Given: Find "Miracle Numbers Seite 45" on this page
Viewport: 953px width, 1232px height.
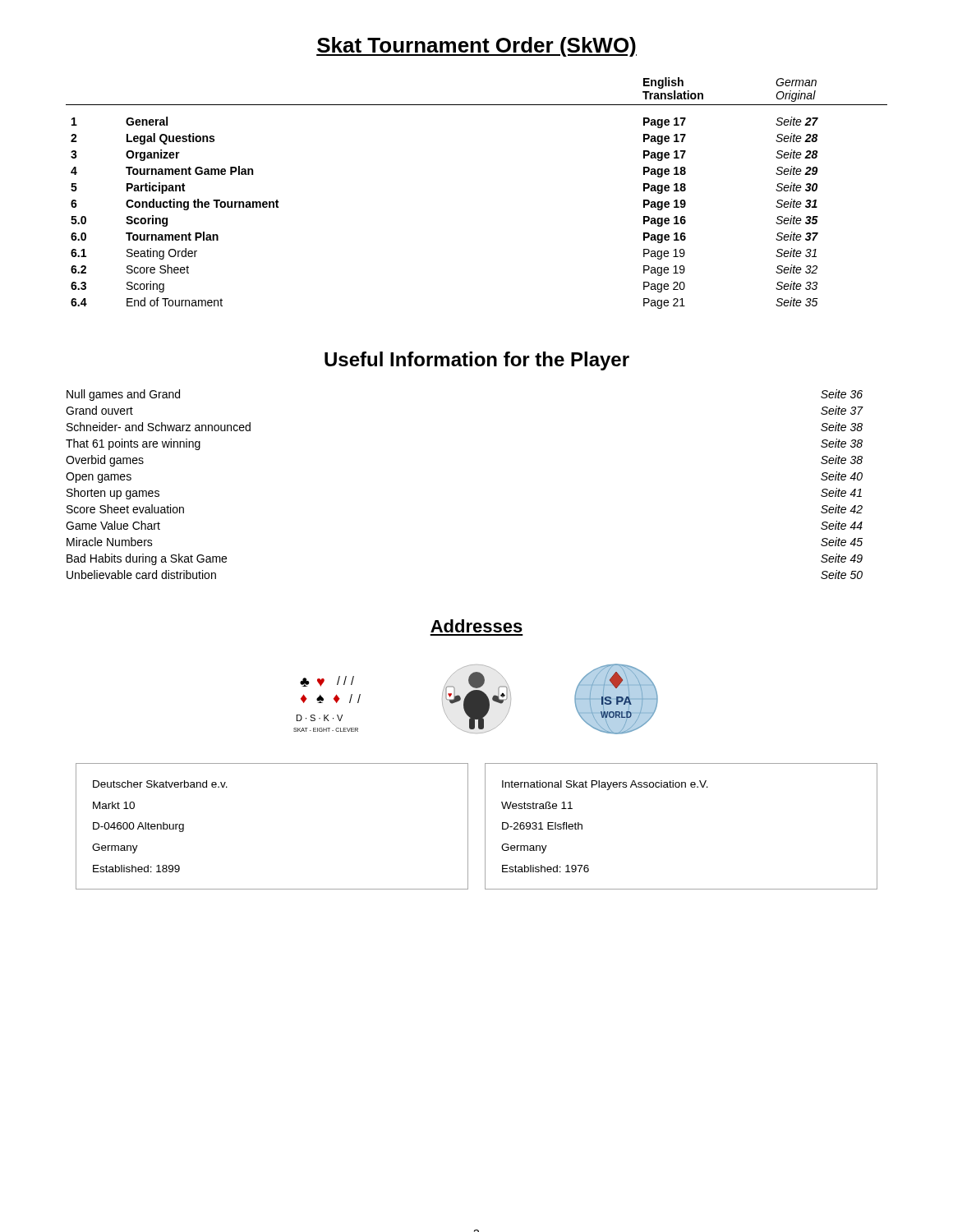Looking at the screenshot, I should pyautogui.click(x=110, y=542).
